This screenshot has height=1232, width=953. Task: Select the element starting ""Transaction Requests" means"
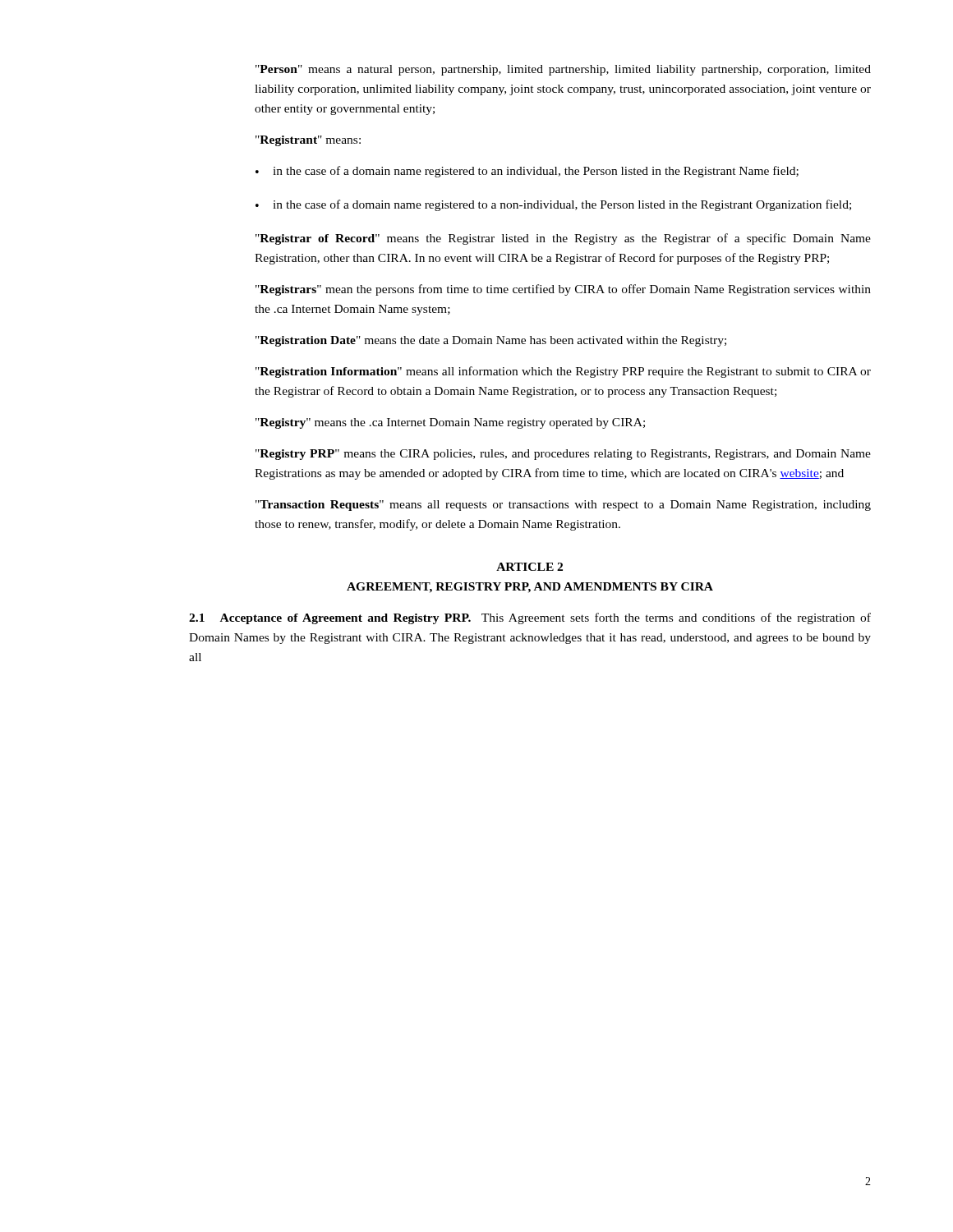coord(563,514)
